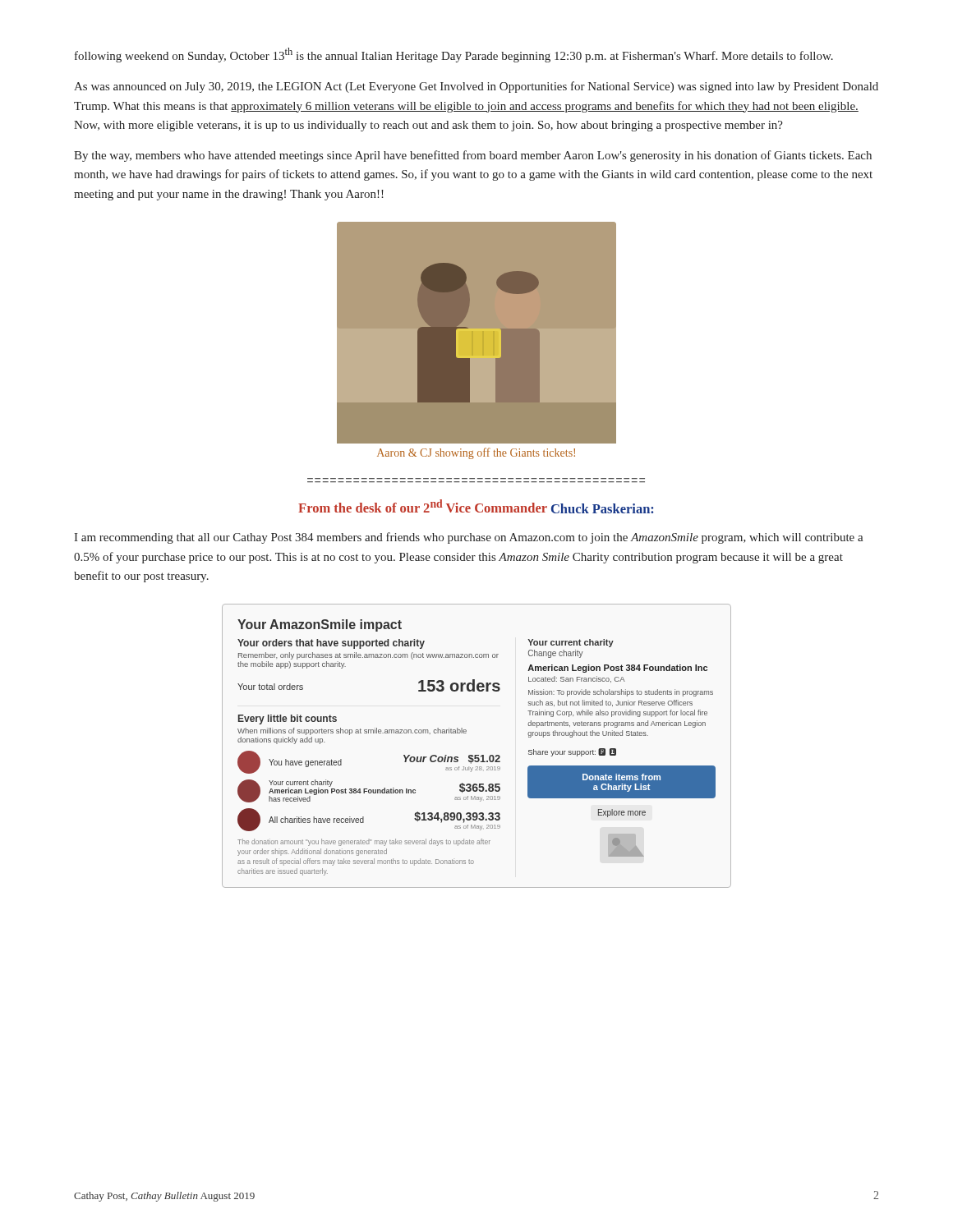Point to the block starting "By the way, members who have"

[473, 174]
